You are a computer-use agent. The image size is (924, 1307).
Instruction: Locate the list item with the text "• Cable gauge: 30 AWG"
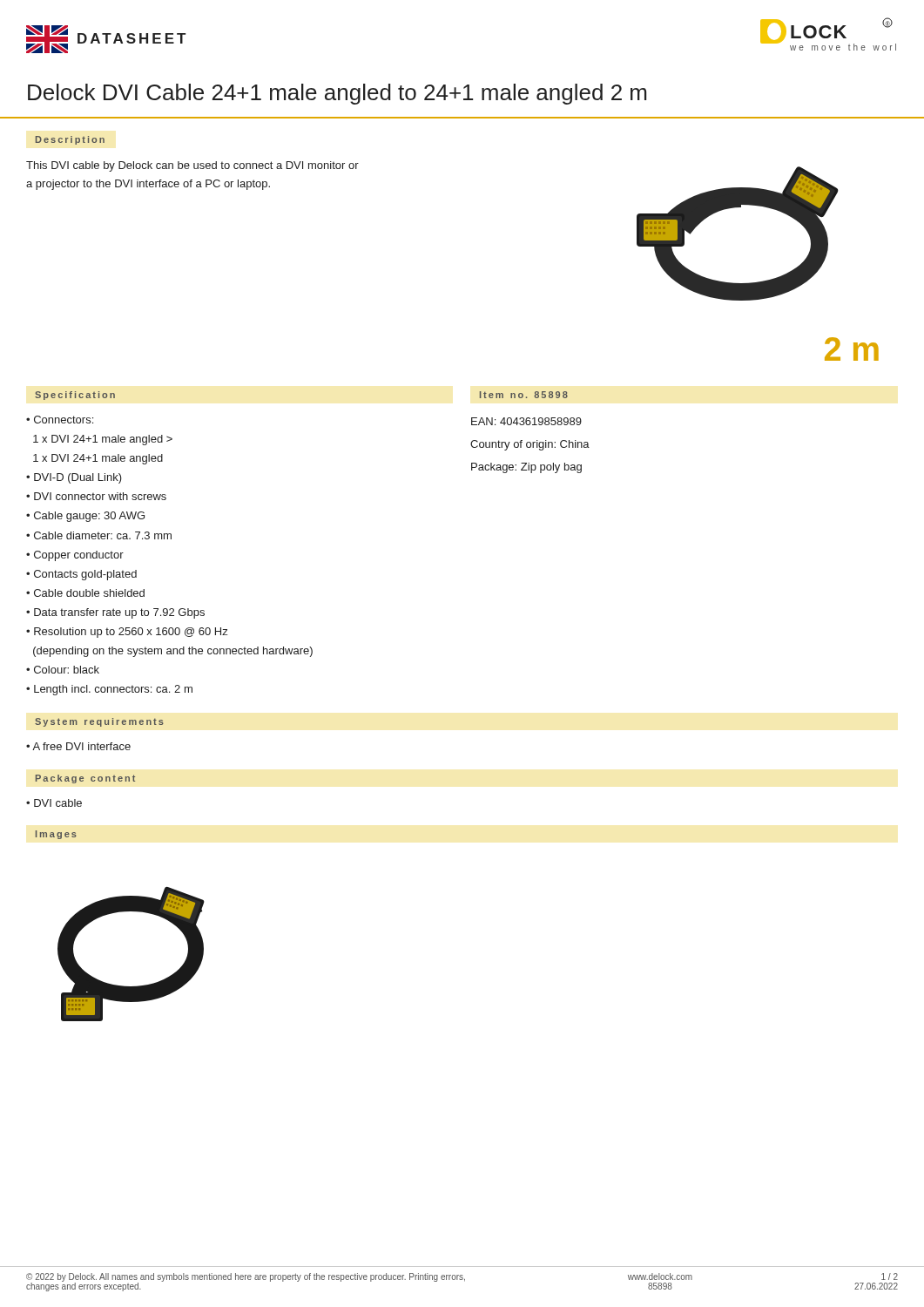click(x=86, y=516)
